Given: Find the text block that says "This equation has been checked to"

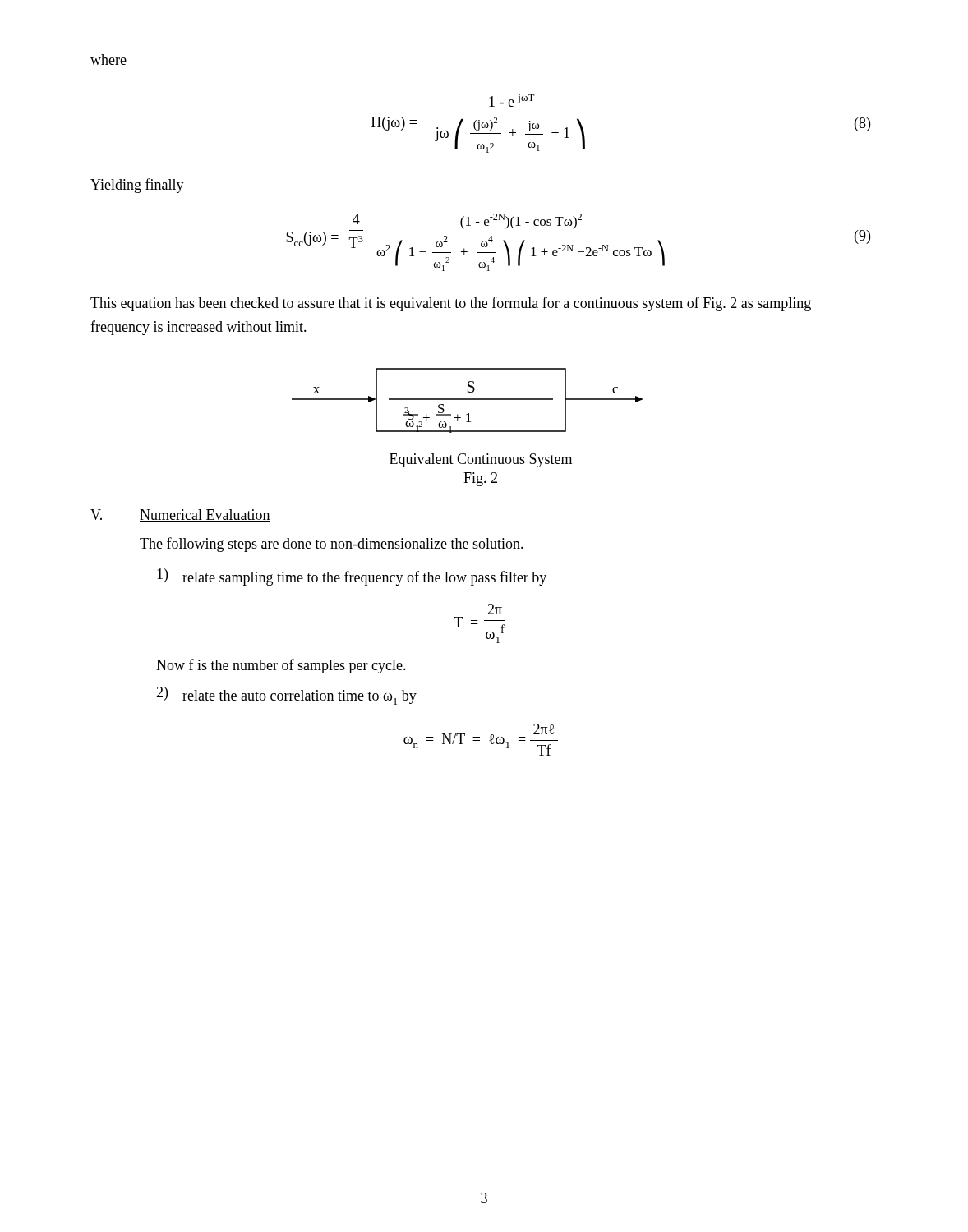Looking at the screenshot, I should (451, 315).
